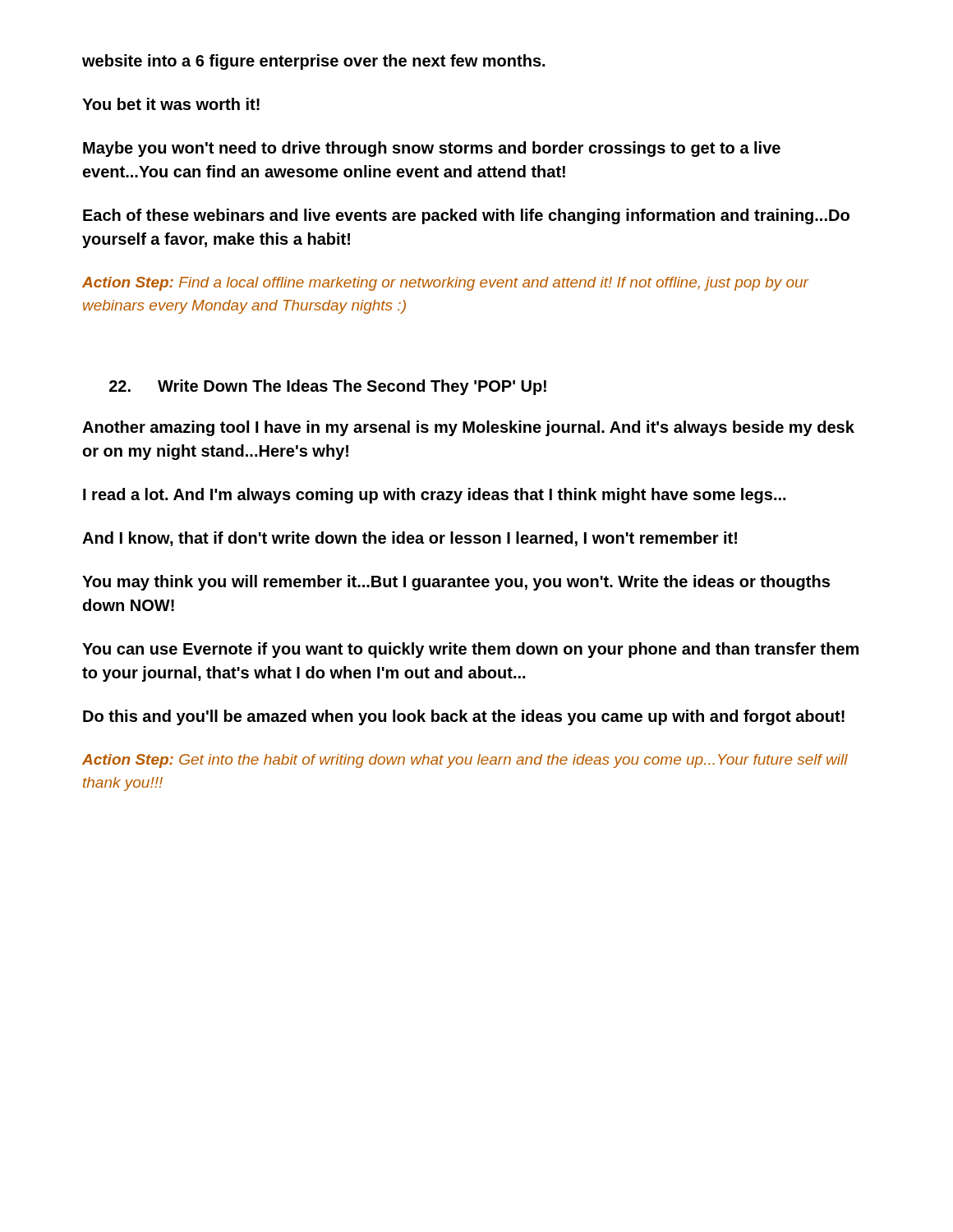Viewport: 953px width, 1232px height.
Task: Click on the text block that says "And I know,"
Action: pos(410,538)
